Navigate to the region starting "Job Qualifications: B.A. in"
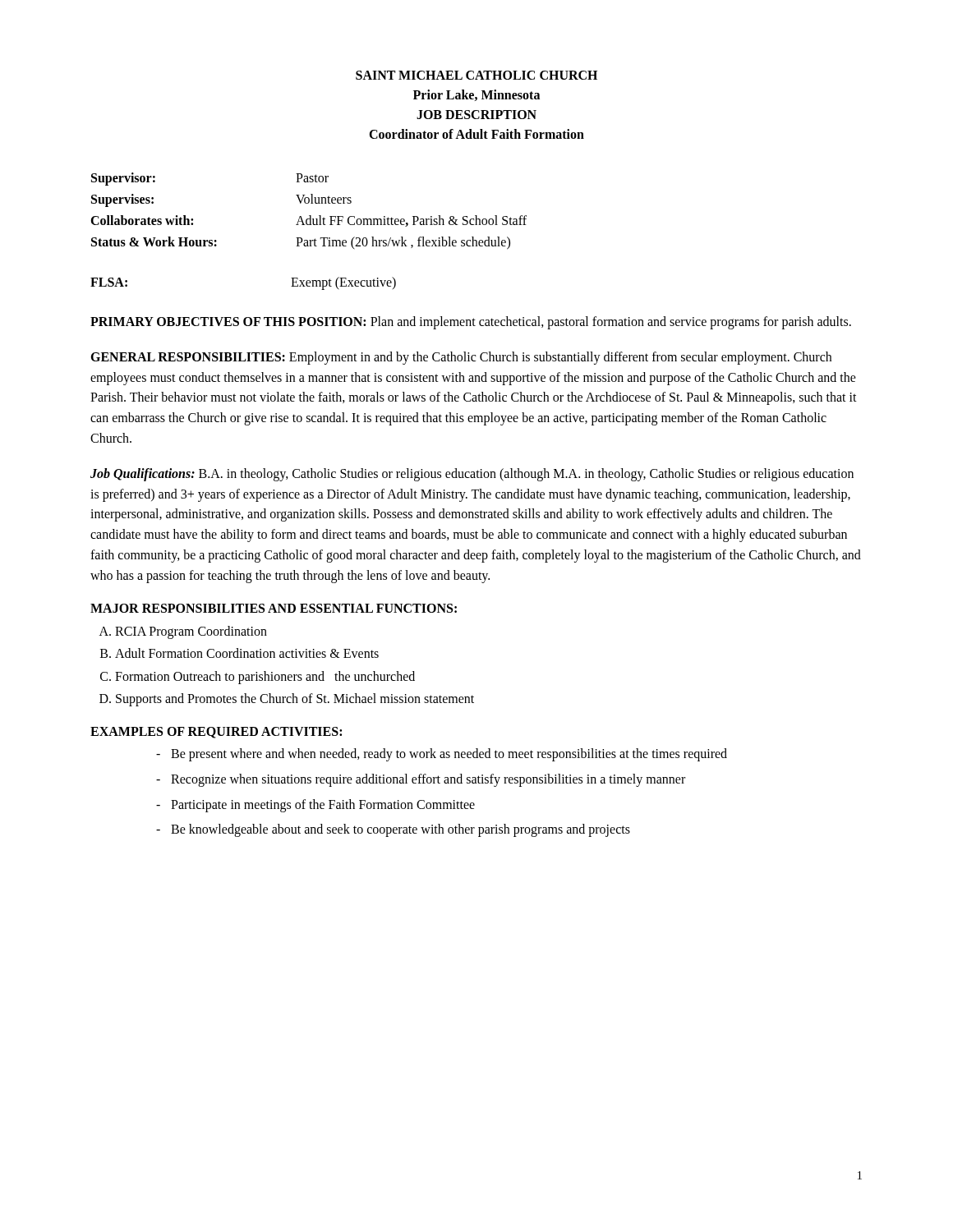This screenshot has width=953, height=1232. pyautogui.click(x=476, y=524)
